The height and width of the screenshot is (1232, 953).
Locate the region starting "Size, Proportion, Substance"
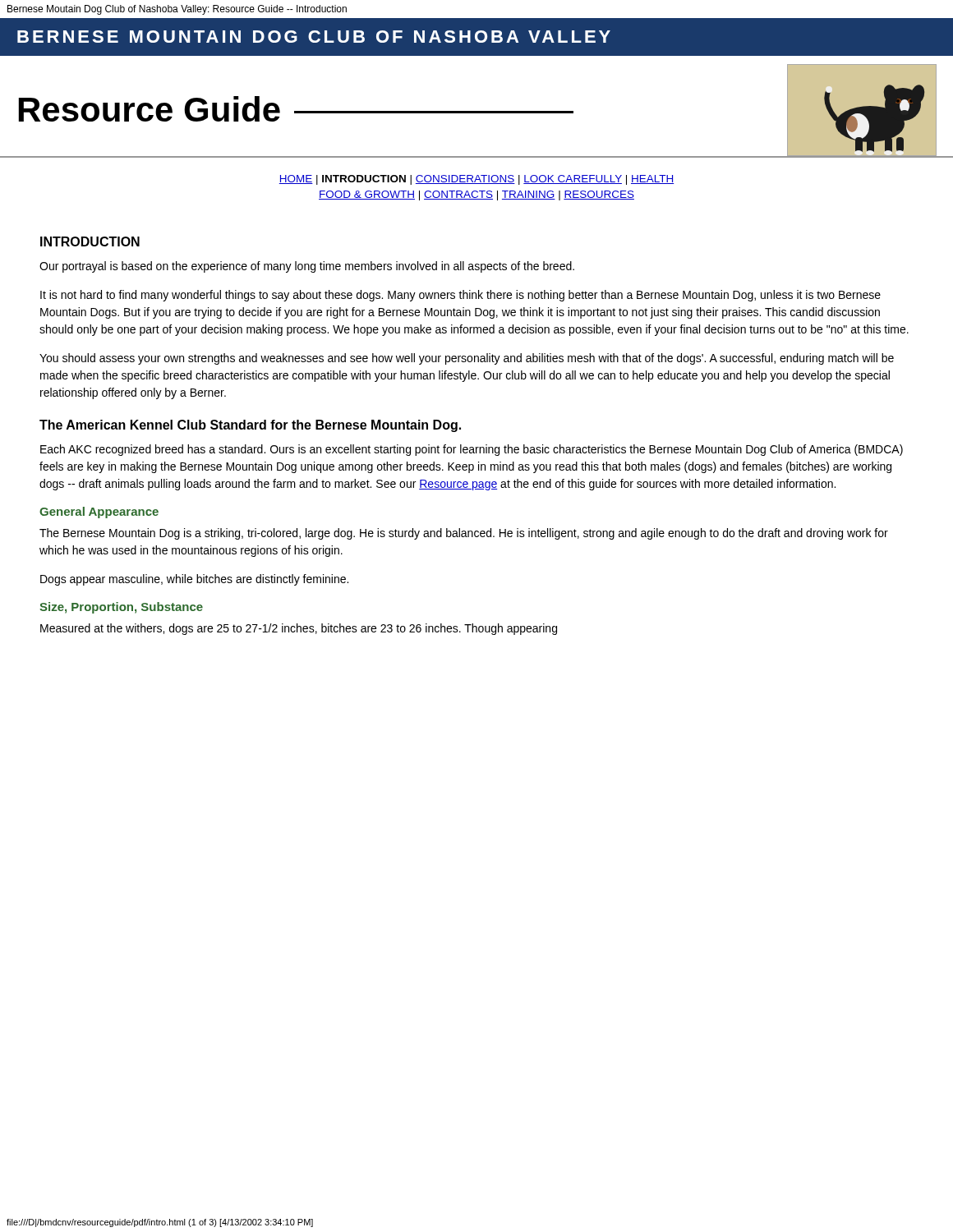121,607
